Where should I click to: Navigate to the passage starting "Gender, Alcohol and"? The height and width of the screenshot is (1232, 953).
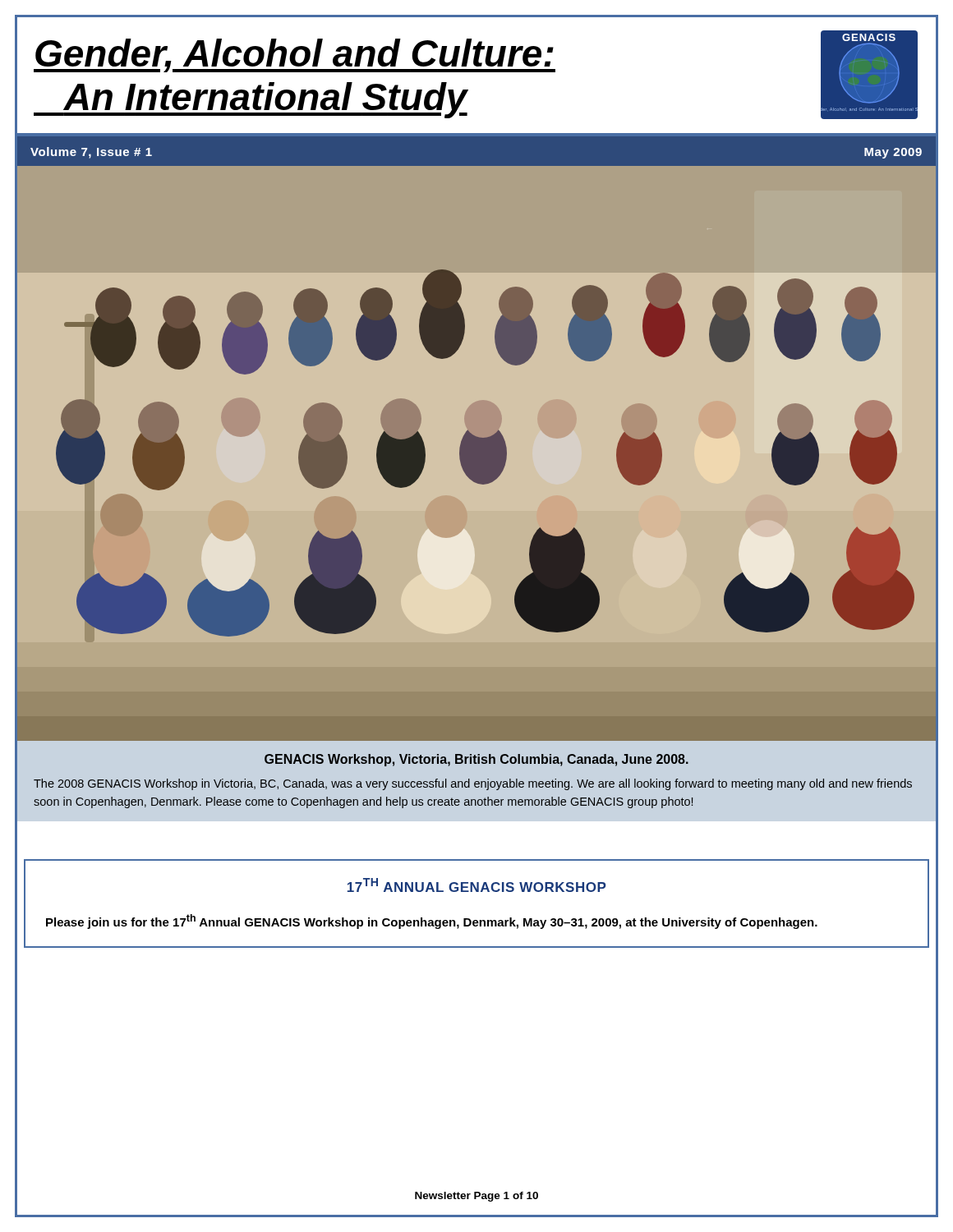point(419,75)
